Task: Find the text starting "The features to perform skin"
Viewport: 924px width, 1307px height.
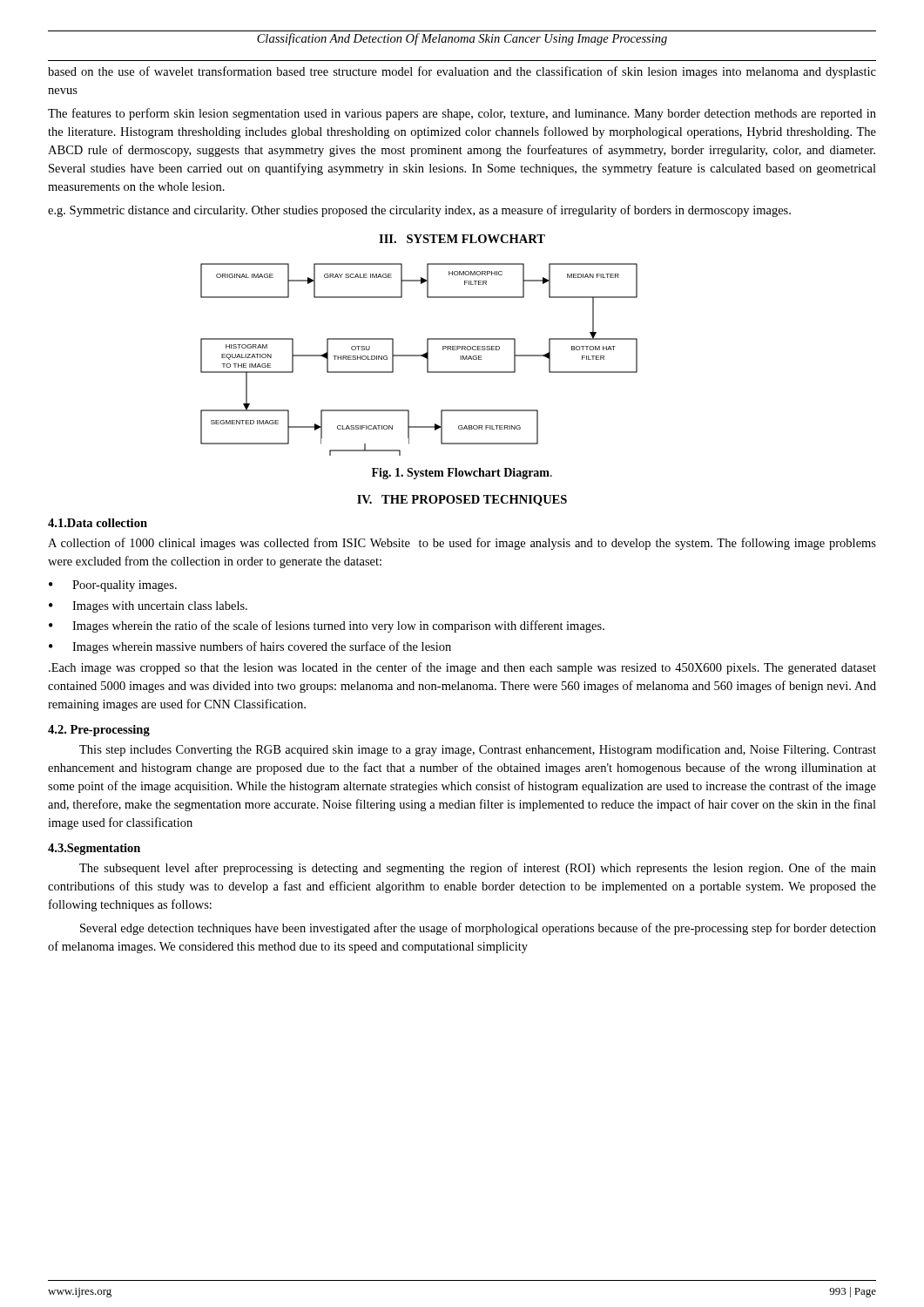Action: point(462,150)
